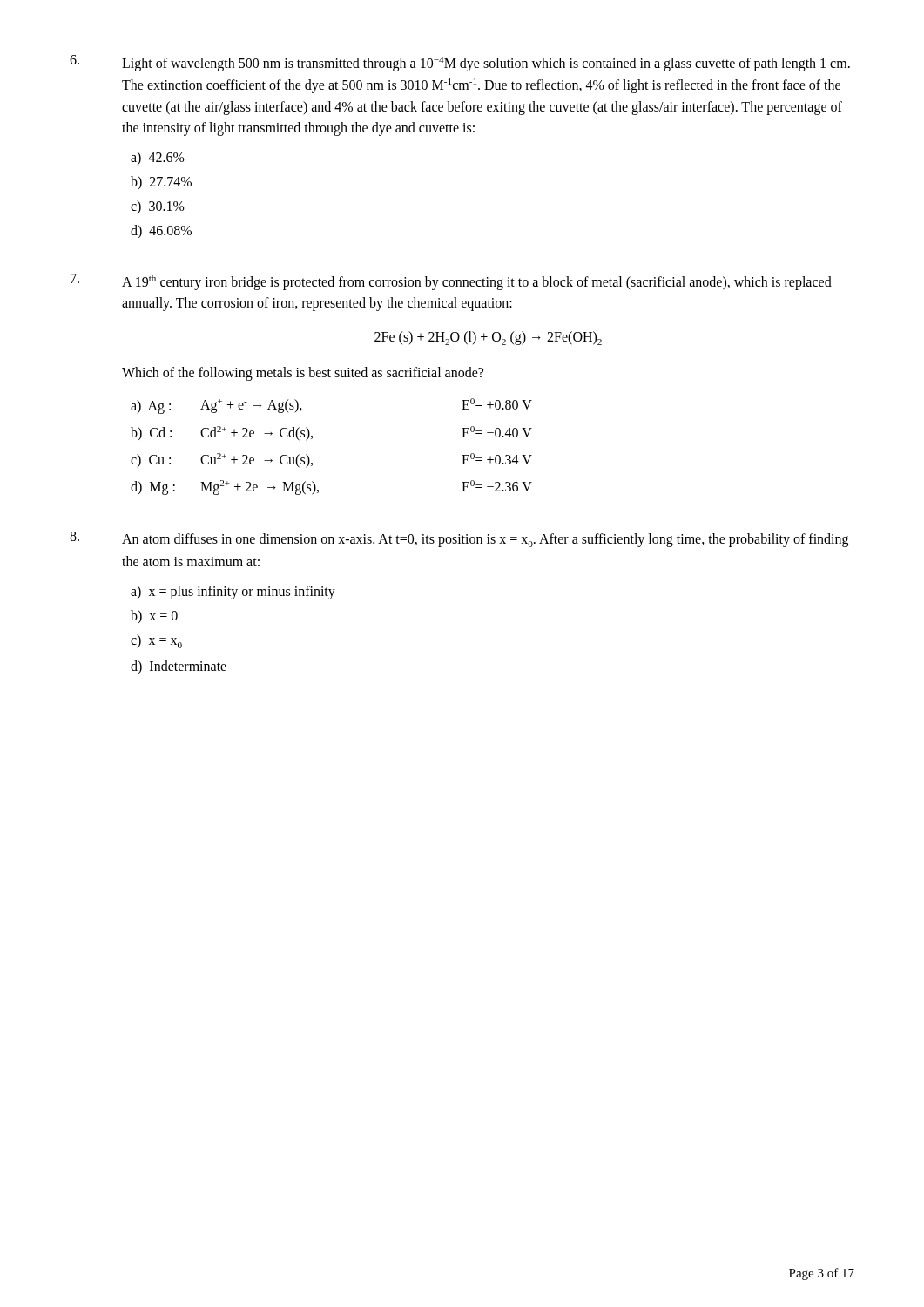Image resolution: width=924 pixels, height=1307 pixels.
Task: Locate the formula that opens with "2Fe (s) + 2H2O (l)"
Action: tap(488, 338)
